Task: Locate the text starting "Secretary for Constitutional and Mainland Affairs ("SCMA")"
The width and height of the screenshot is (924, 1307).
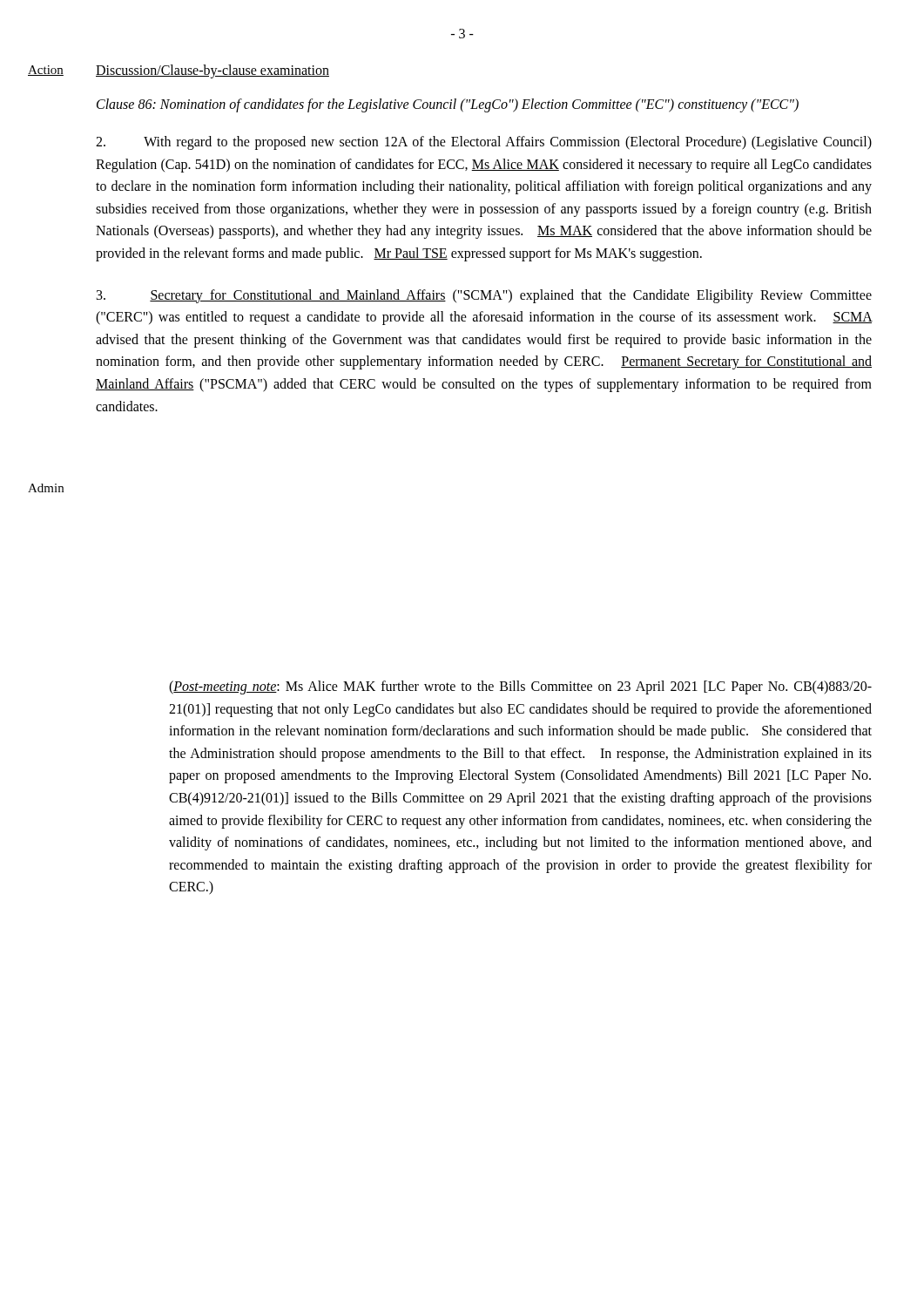Action: tap(484, 349)
